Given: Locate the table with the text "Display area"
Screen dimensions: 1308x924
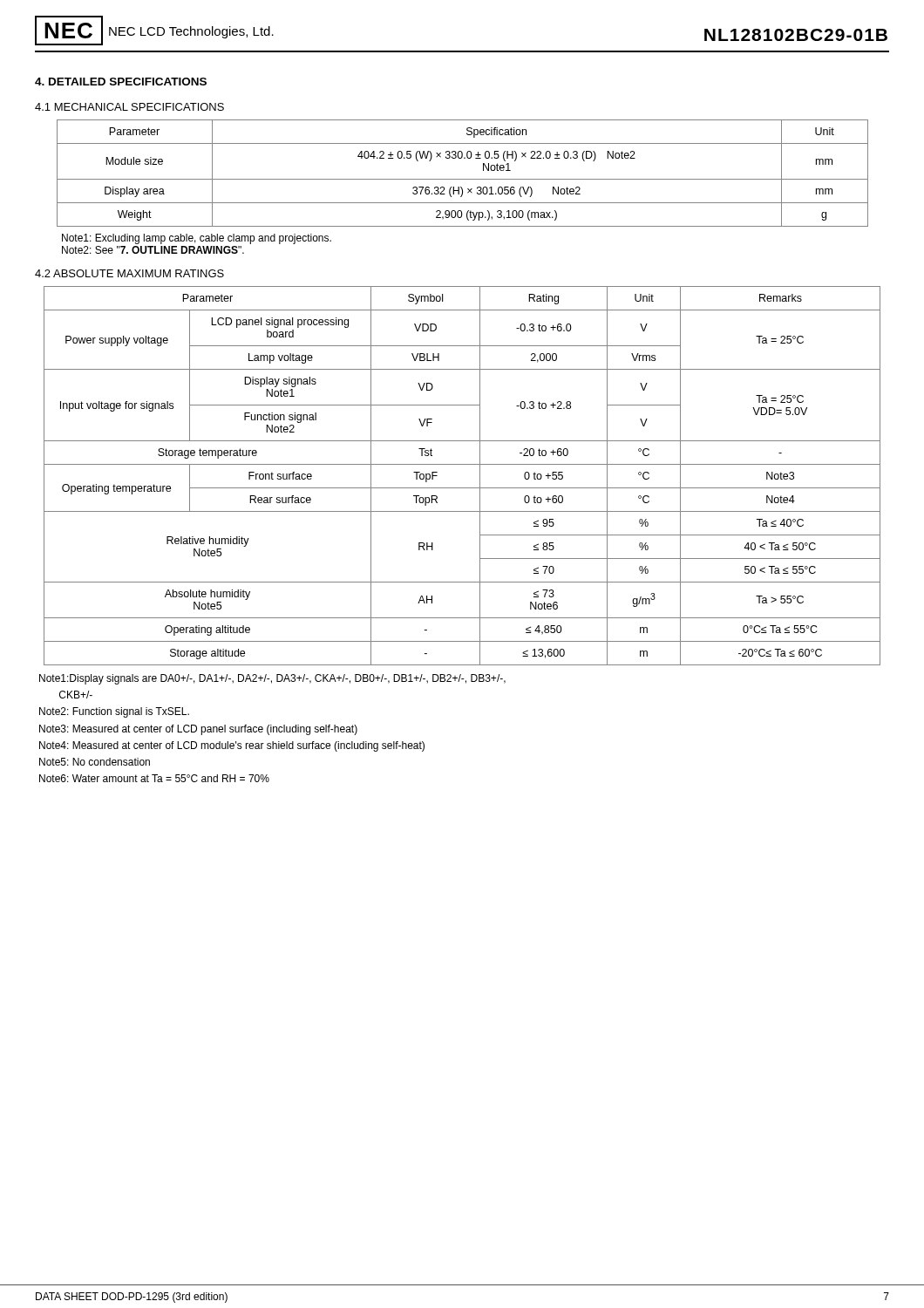Looking at the screenshot, I should tap(462, 173).
